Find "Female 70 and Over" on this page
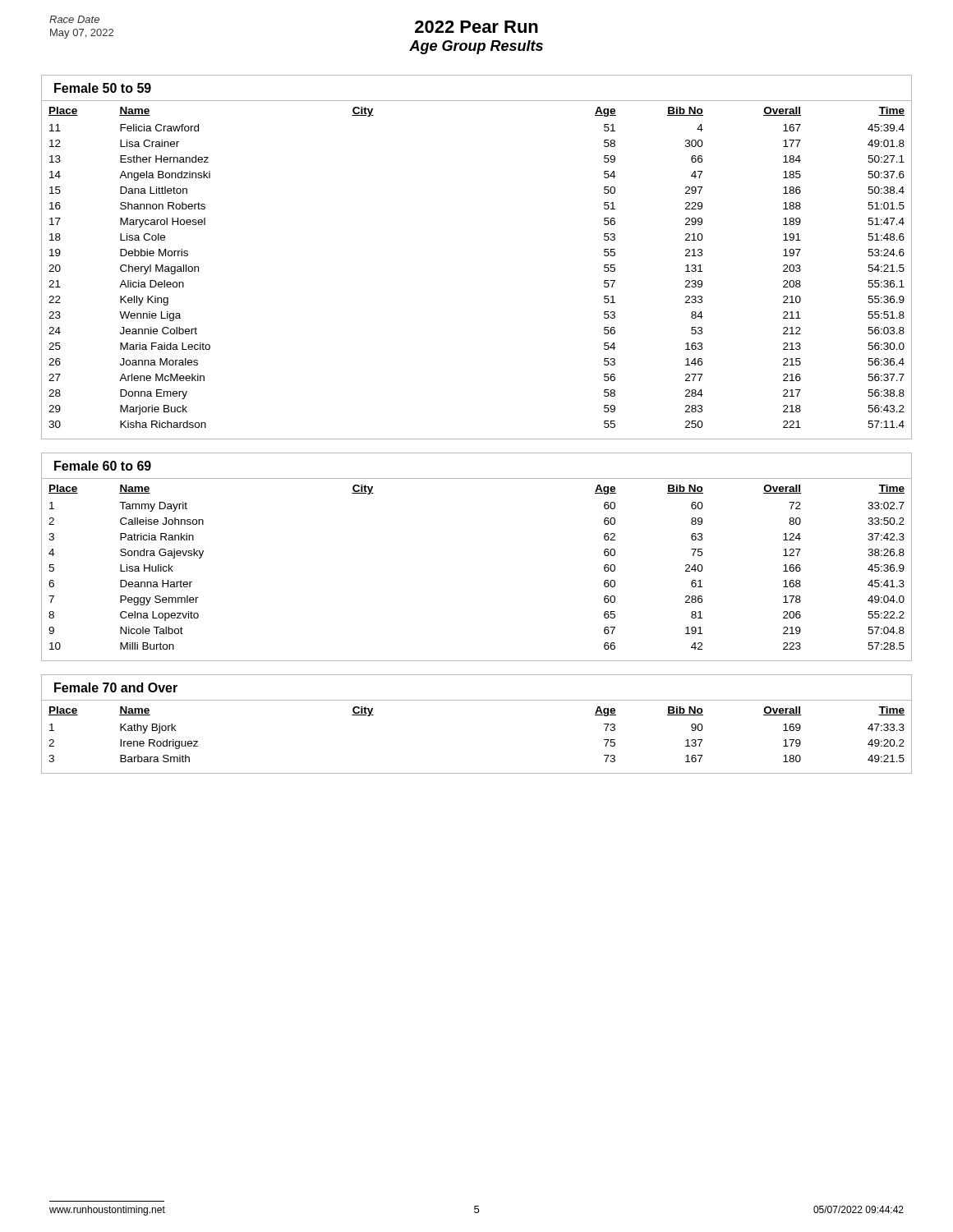Image resolution: width=953 pixels, height=1232 pixels. [x=116, y=688]
